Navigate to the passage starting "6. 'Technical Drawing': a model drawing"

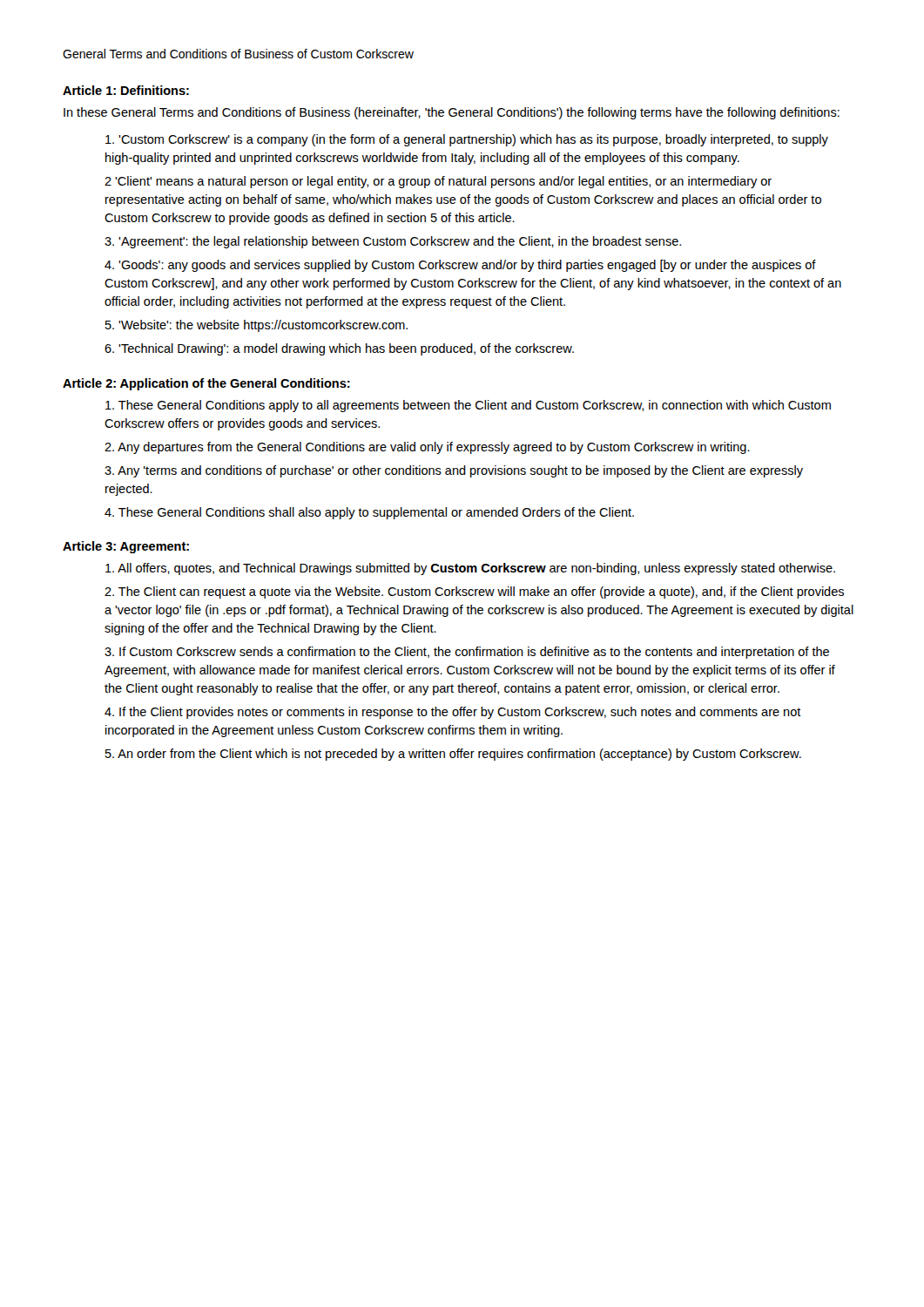(x=340, y=349)
